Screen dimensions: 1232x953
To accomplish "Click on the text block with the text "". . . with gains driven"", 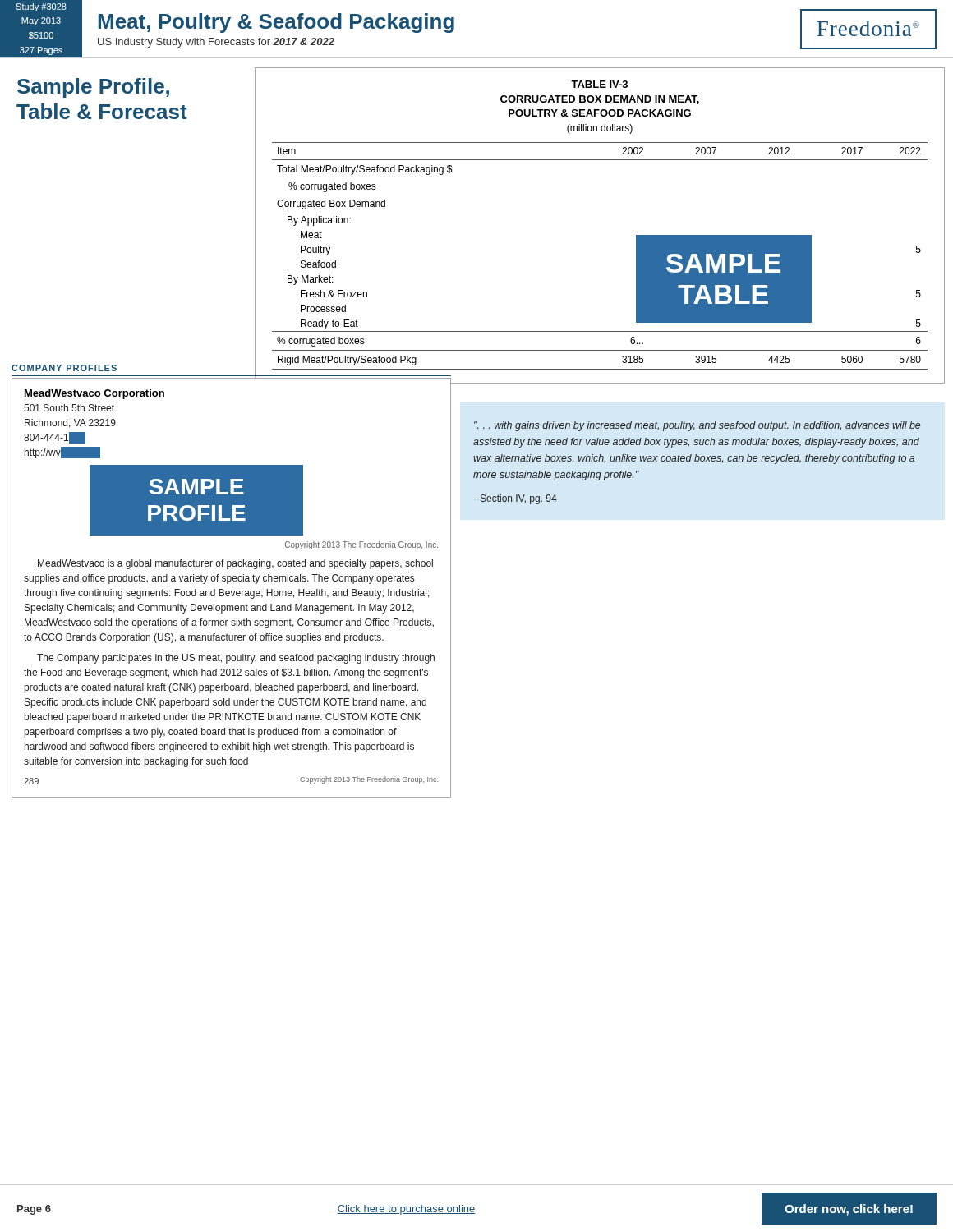I will pyautogui.click(x=702, y=462).
